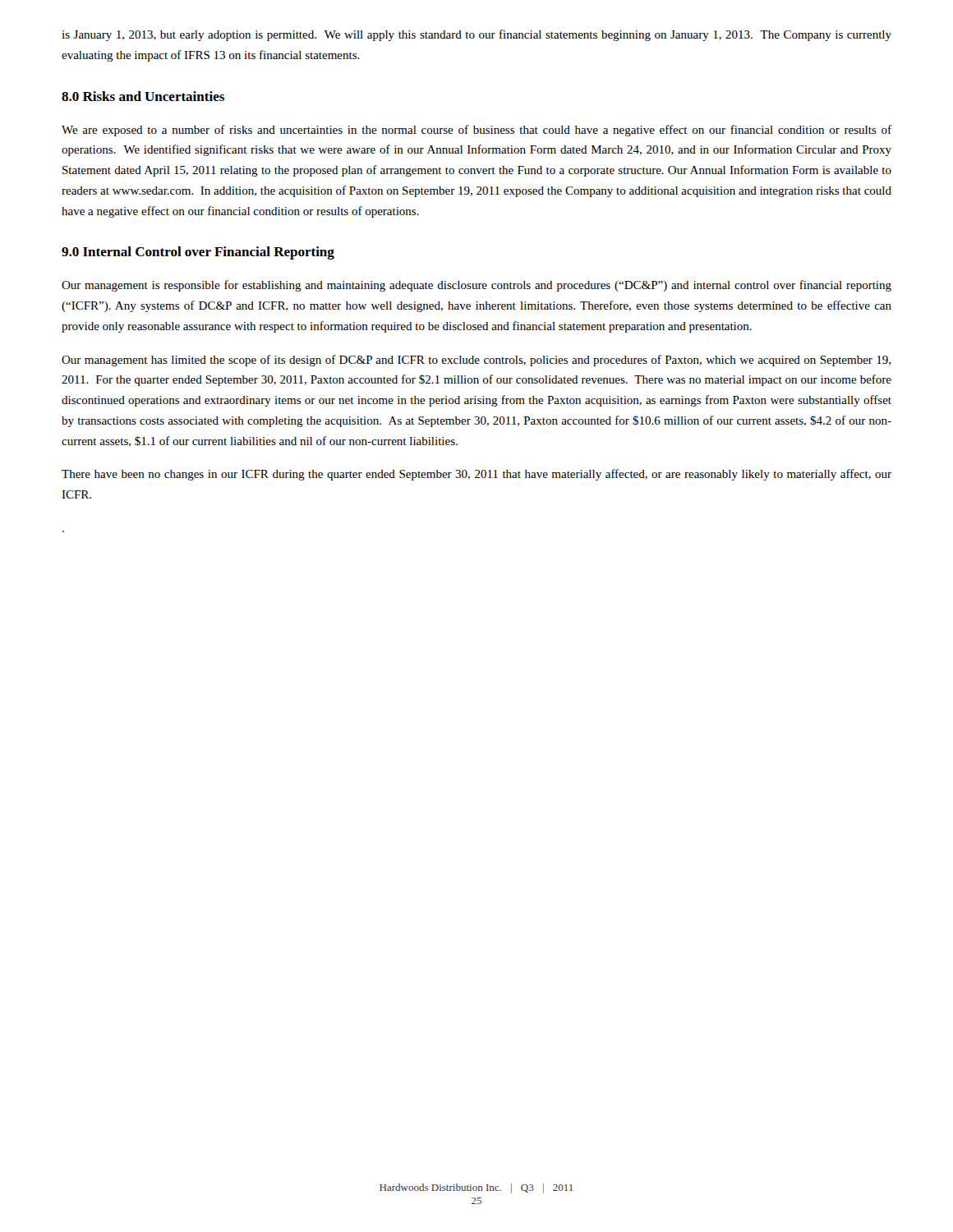
Task: Point to the region starting "We are exposed to"
Action: pyautogui.click(x=476, y=170)
